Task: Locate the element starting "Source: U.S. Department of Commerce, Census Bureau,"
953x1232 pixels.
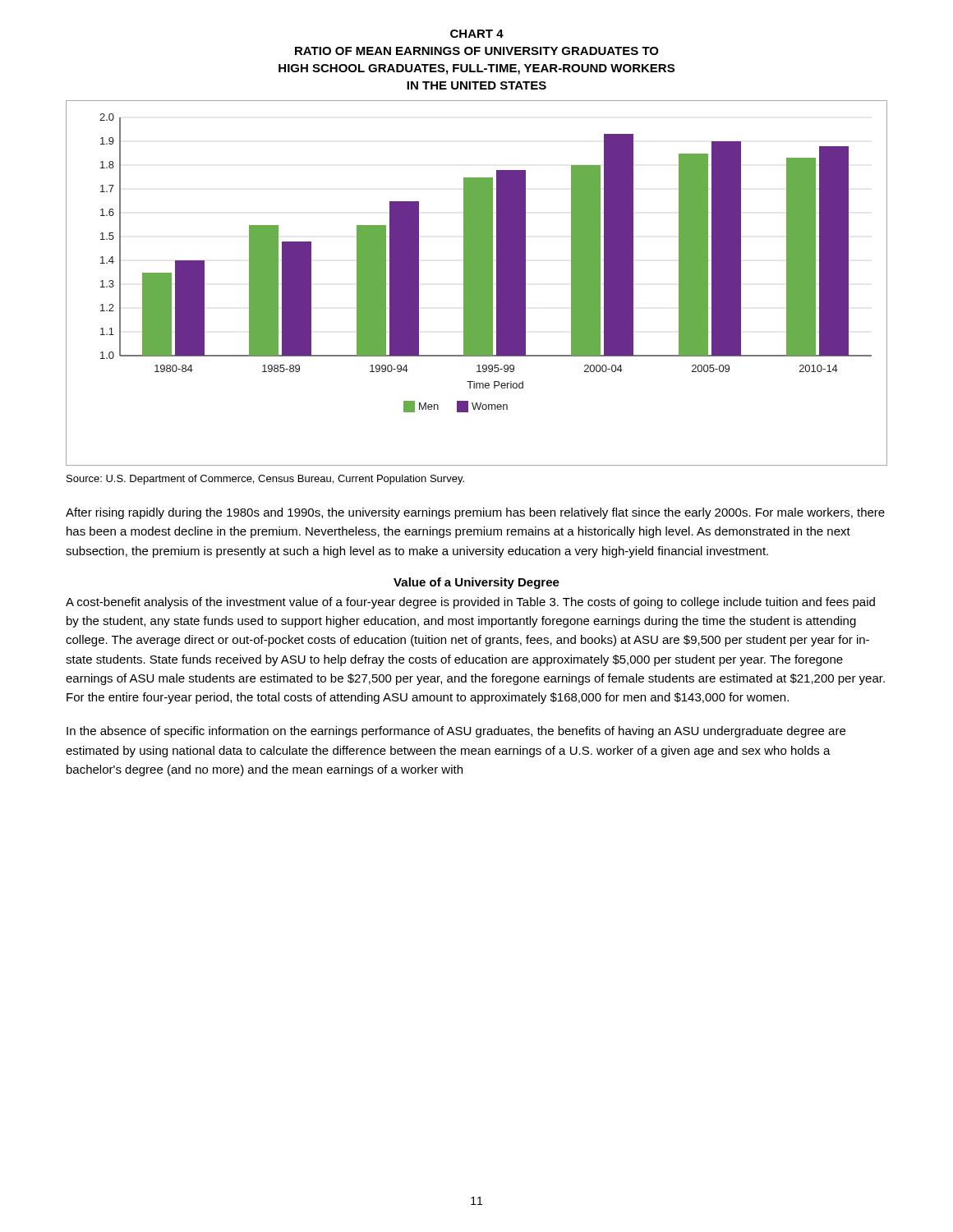Action: click(x=265, y=478)
